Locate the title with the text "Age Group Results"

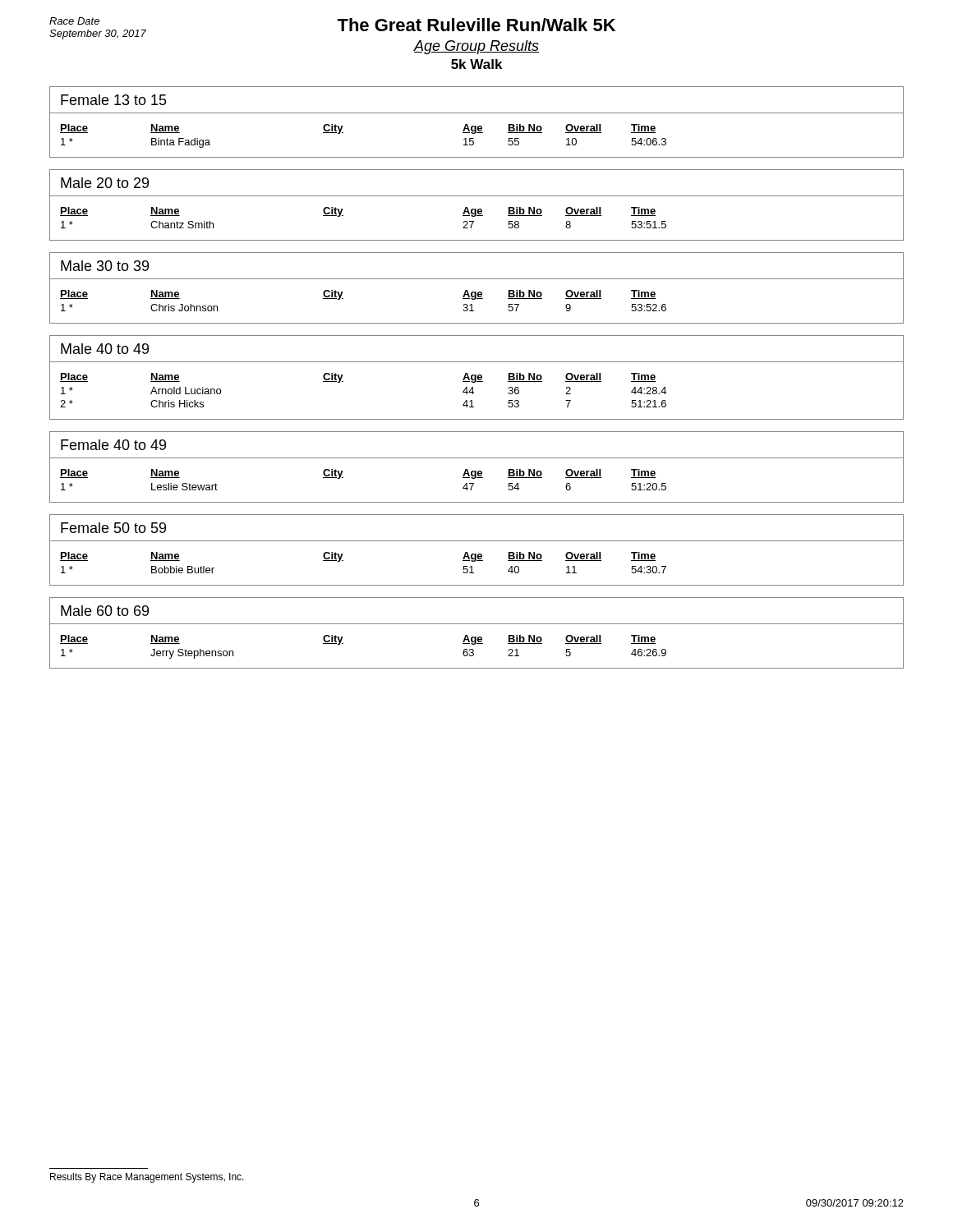pos(476,46)
